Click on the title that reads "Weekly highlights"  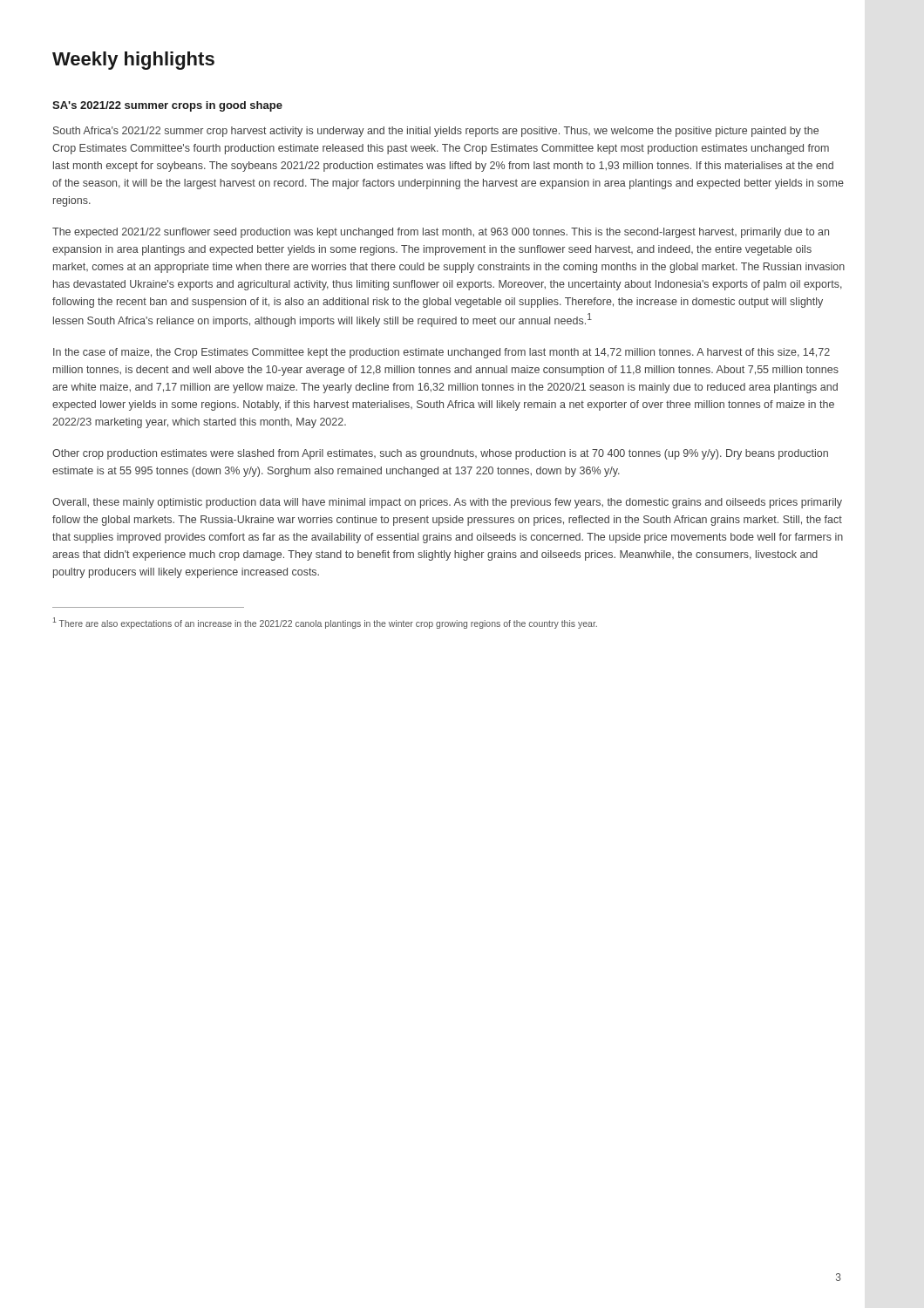[134, 59]
